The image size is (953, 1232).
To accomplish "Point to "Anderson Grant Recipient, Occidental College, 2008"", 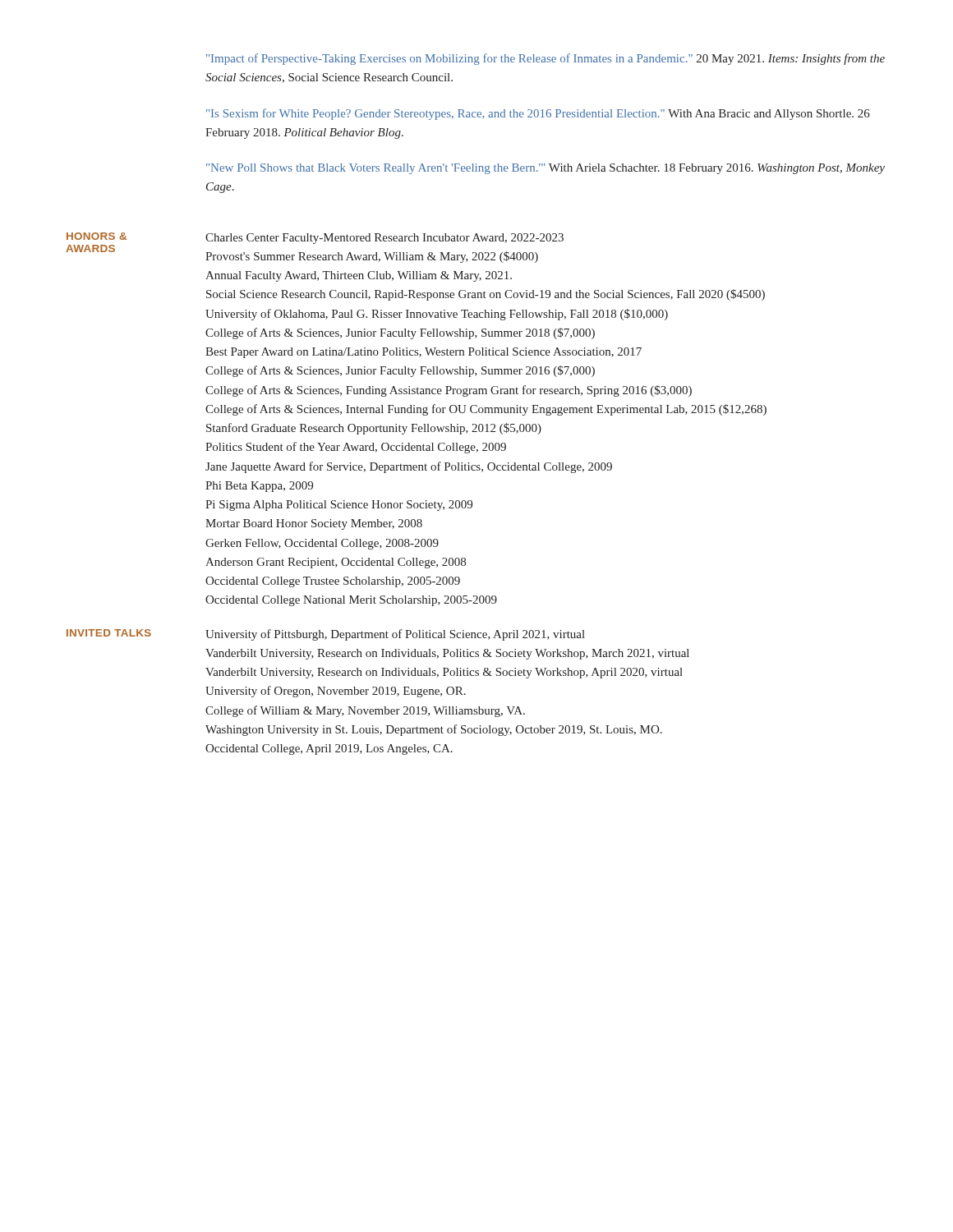I will coord(336,562).
